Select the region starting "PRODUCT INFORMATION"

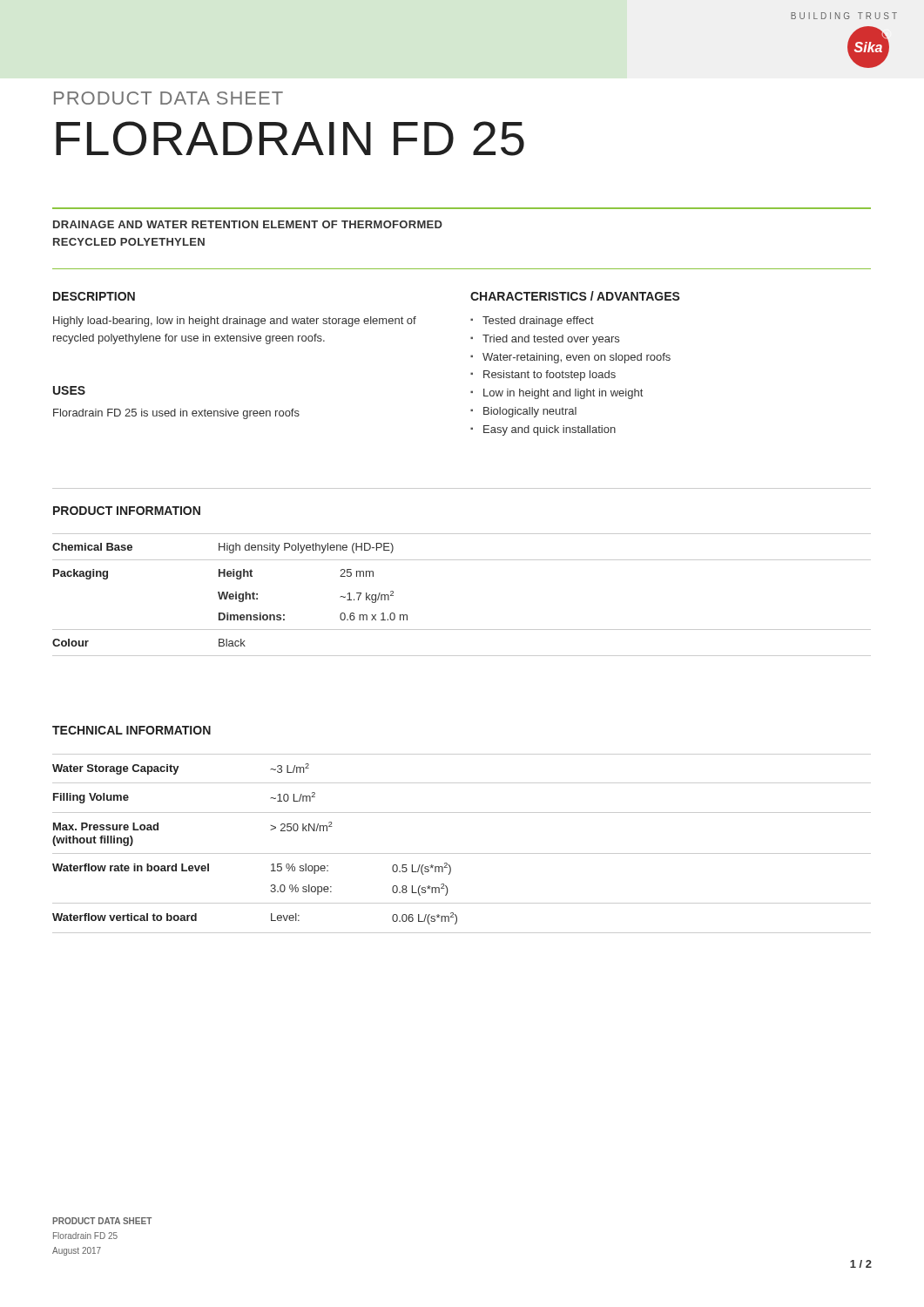pos(127,511)
